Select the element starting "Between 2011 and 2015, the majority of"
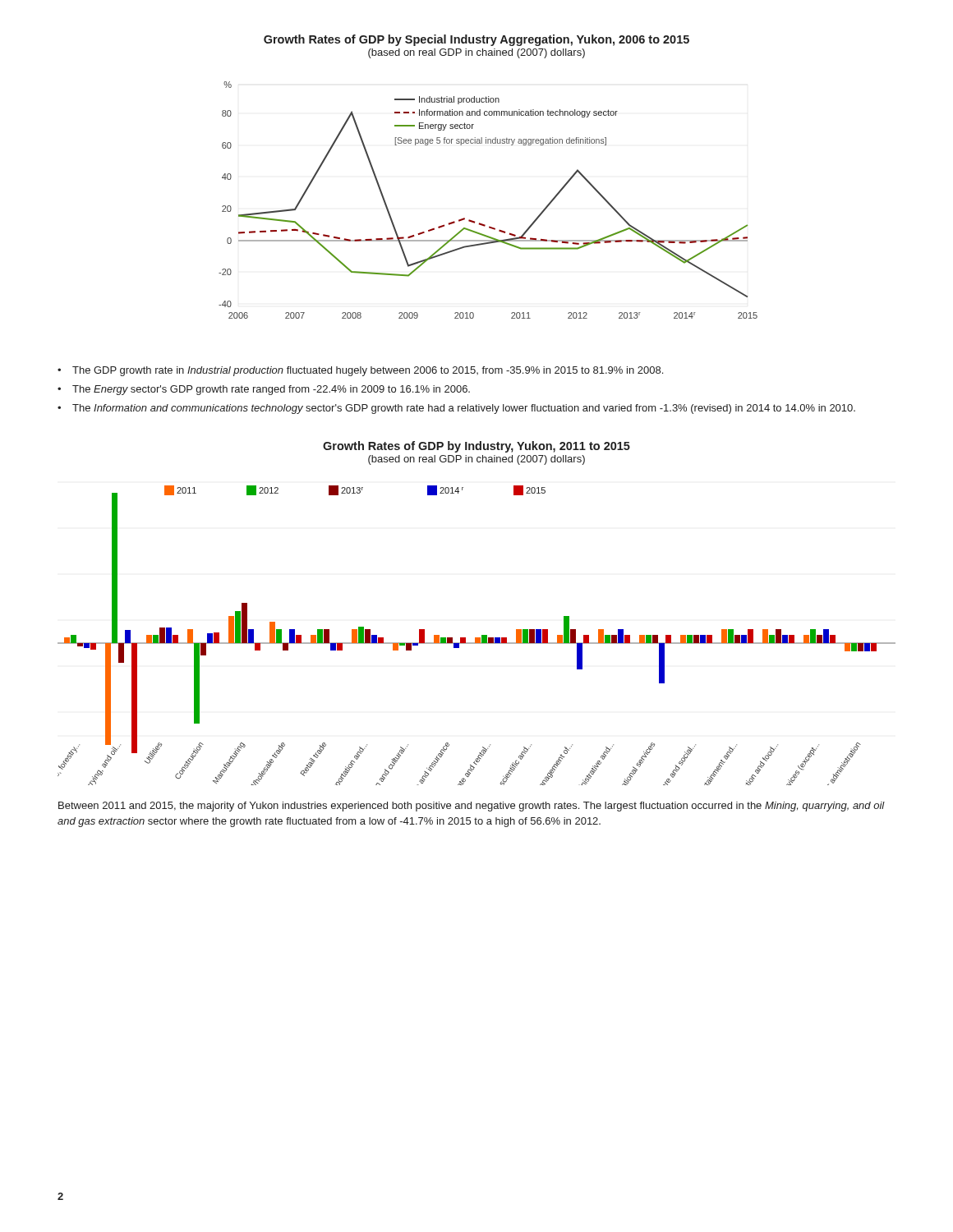 point(471,813)
